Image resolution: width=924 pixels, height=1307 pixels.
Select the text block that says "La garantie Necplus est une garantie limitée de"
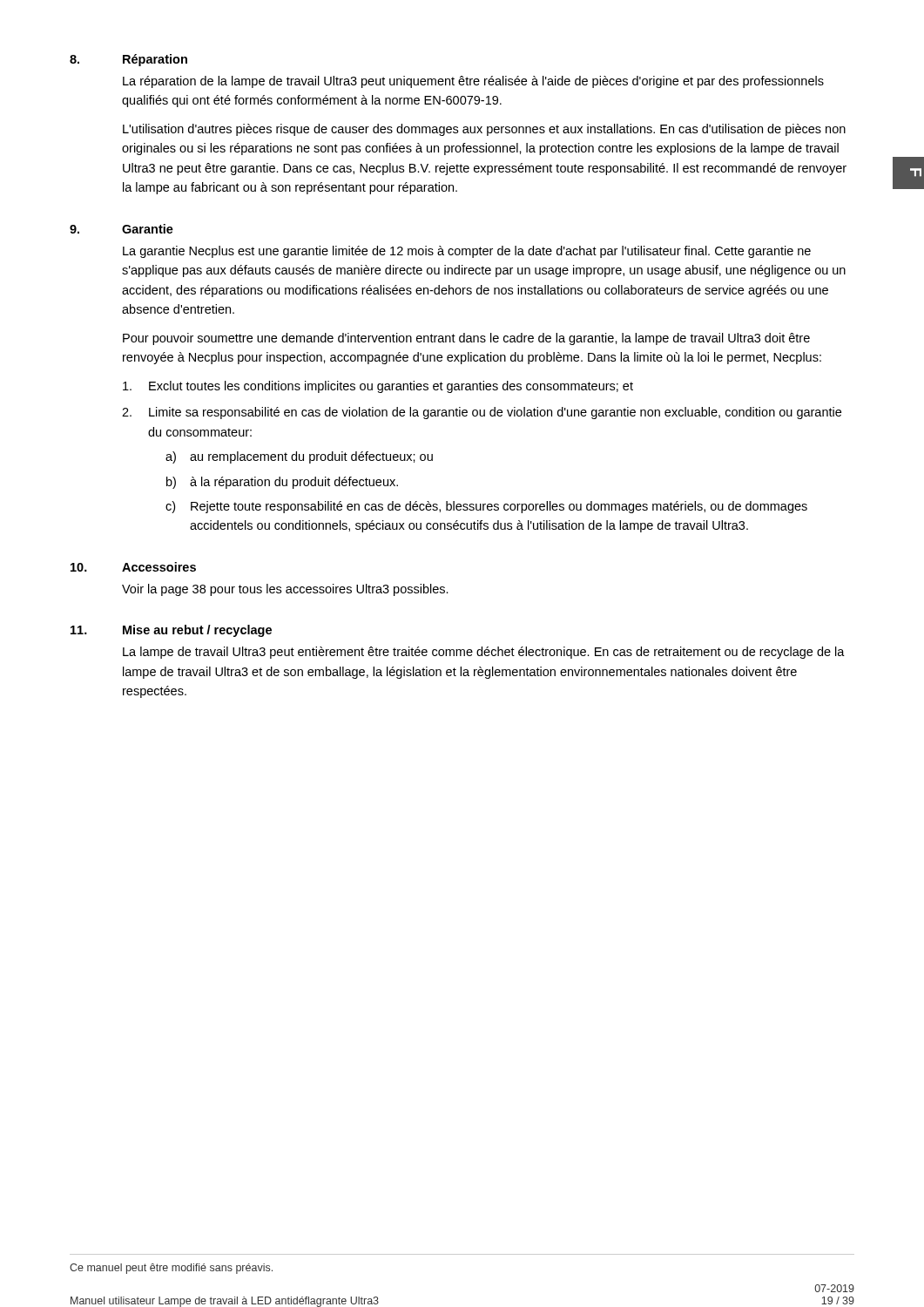[x=484, y=280]
